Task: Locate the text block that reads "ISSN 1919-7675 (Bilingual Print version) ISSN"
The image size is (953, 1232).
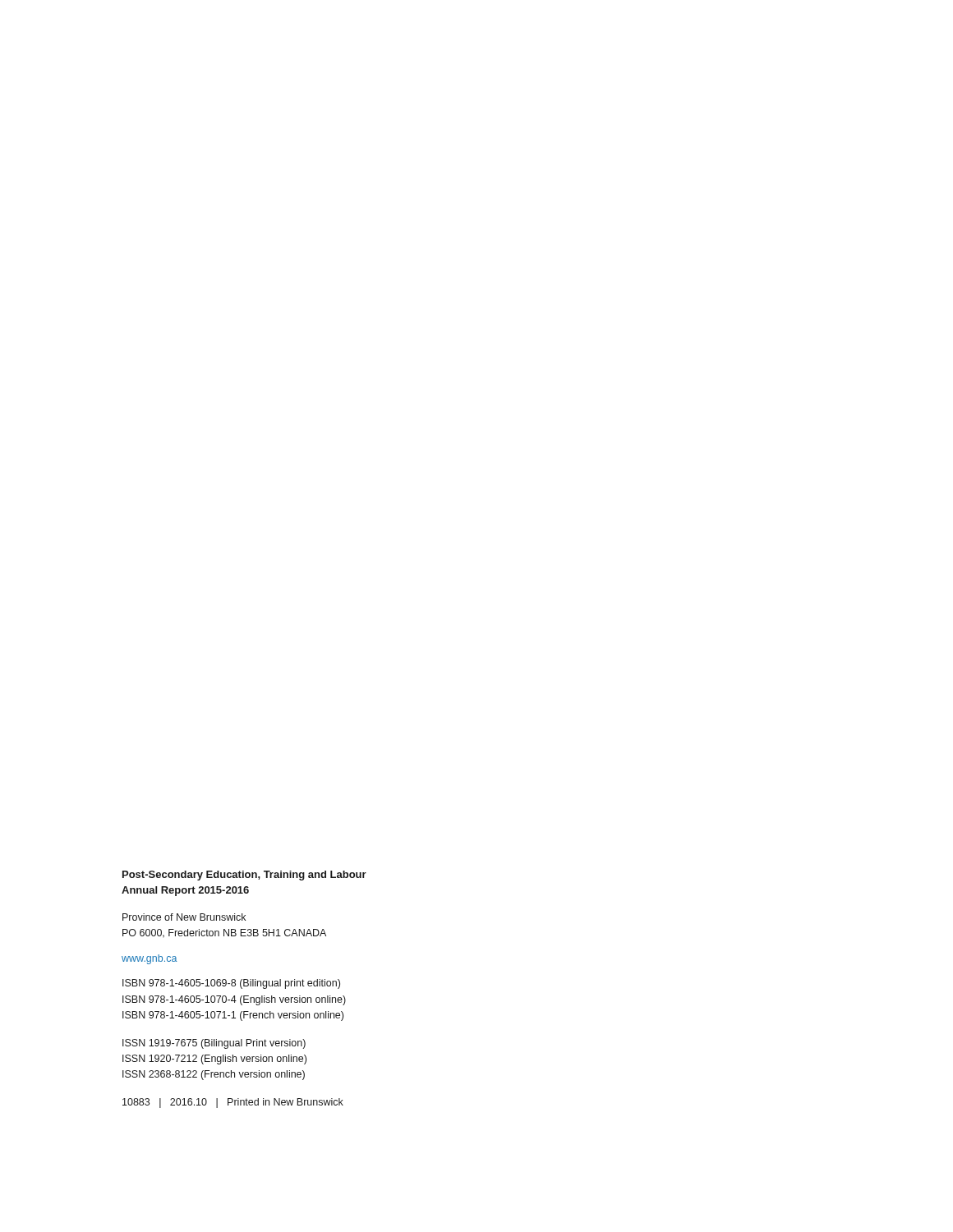Action: point(214,1059)
